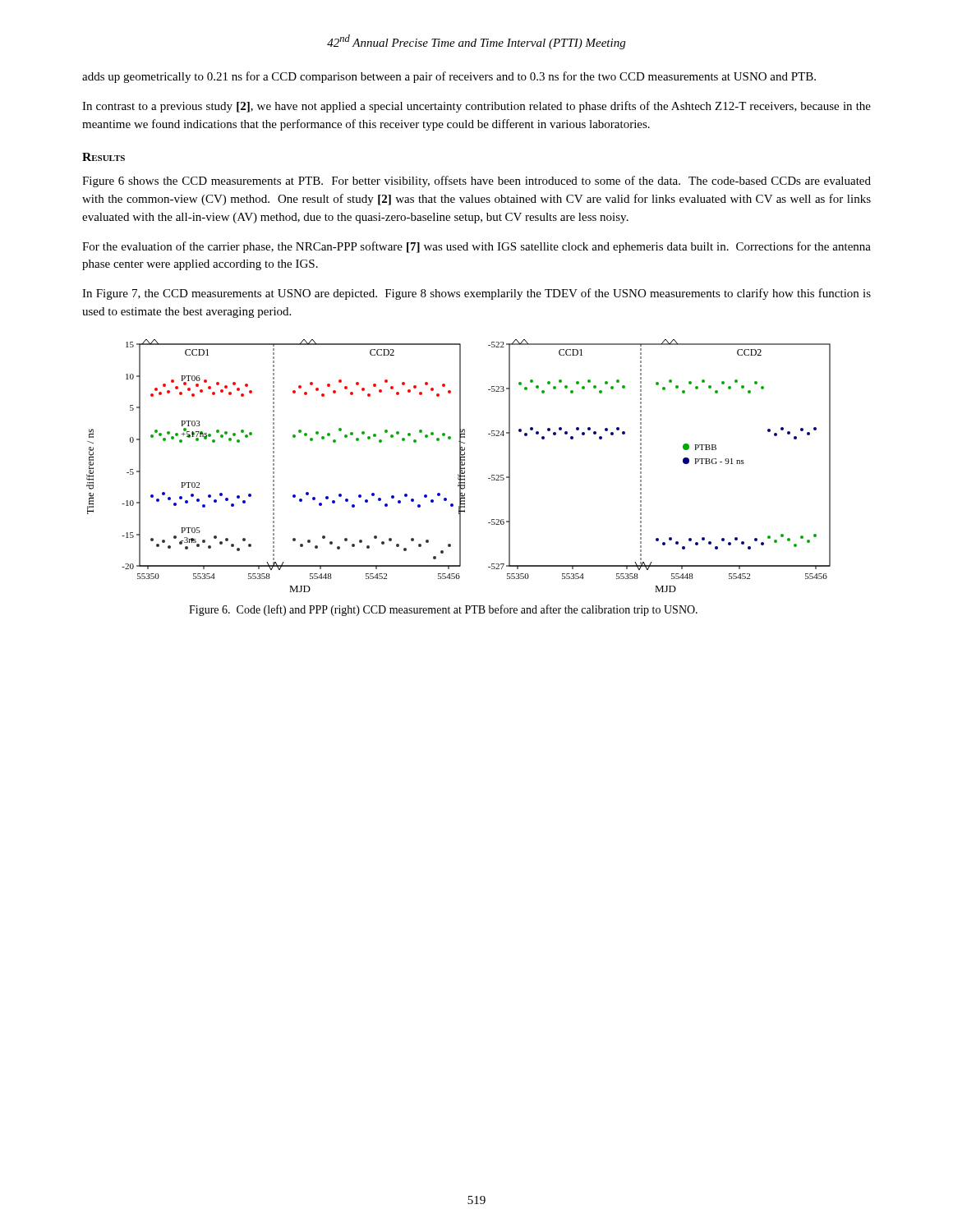
Task: Find the caption on this page that starts "Figure 6. Code (left) and PPP"
Action: click(x=443, y=609)
